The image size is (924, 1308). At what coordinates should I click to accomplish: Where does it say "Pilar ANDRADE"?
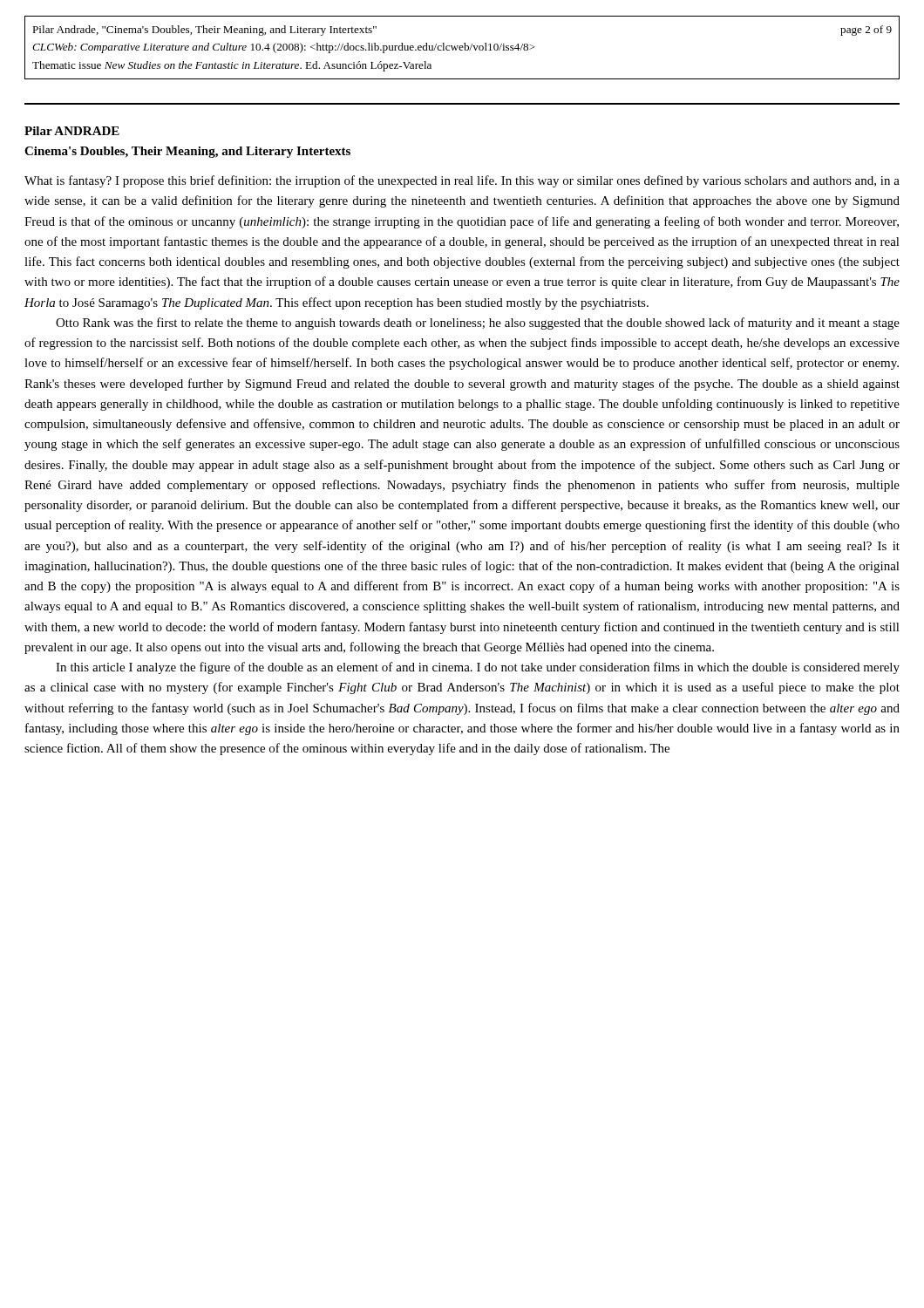[72, 131]
